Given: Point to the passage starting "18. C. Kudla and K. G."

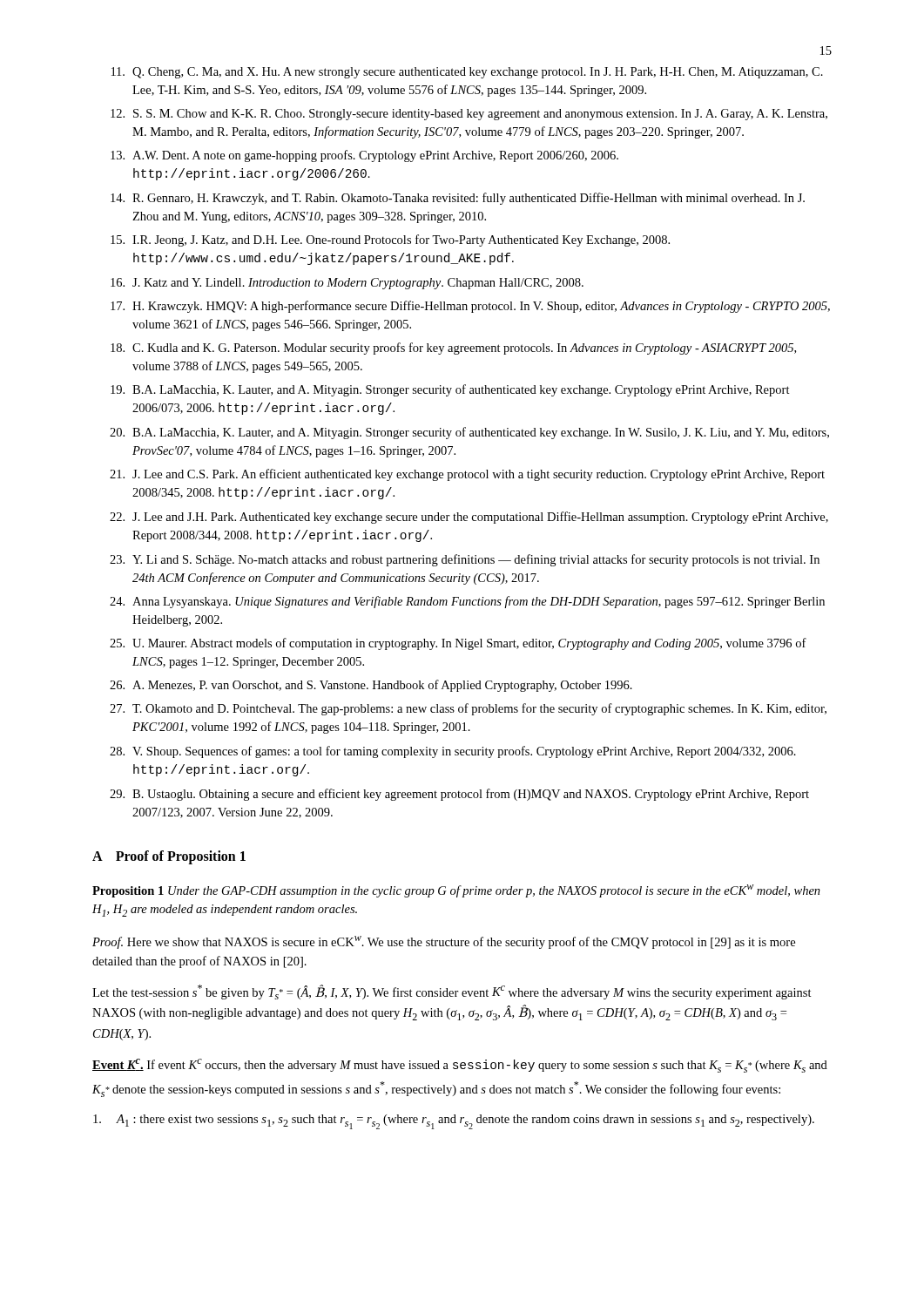Looking at the screenshot, I should point(462,357).
